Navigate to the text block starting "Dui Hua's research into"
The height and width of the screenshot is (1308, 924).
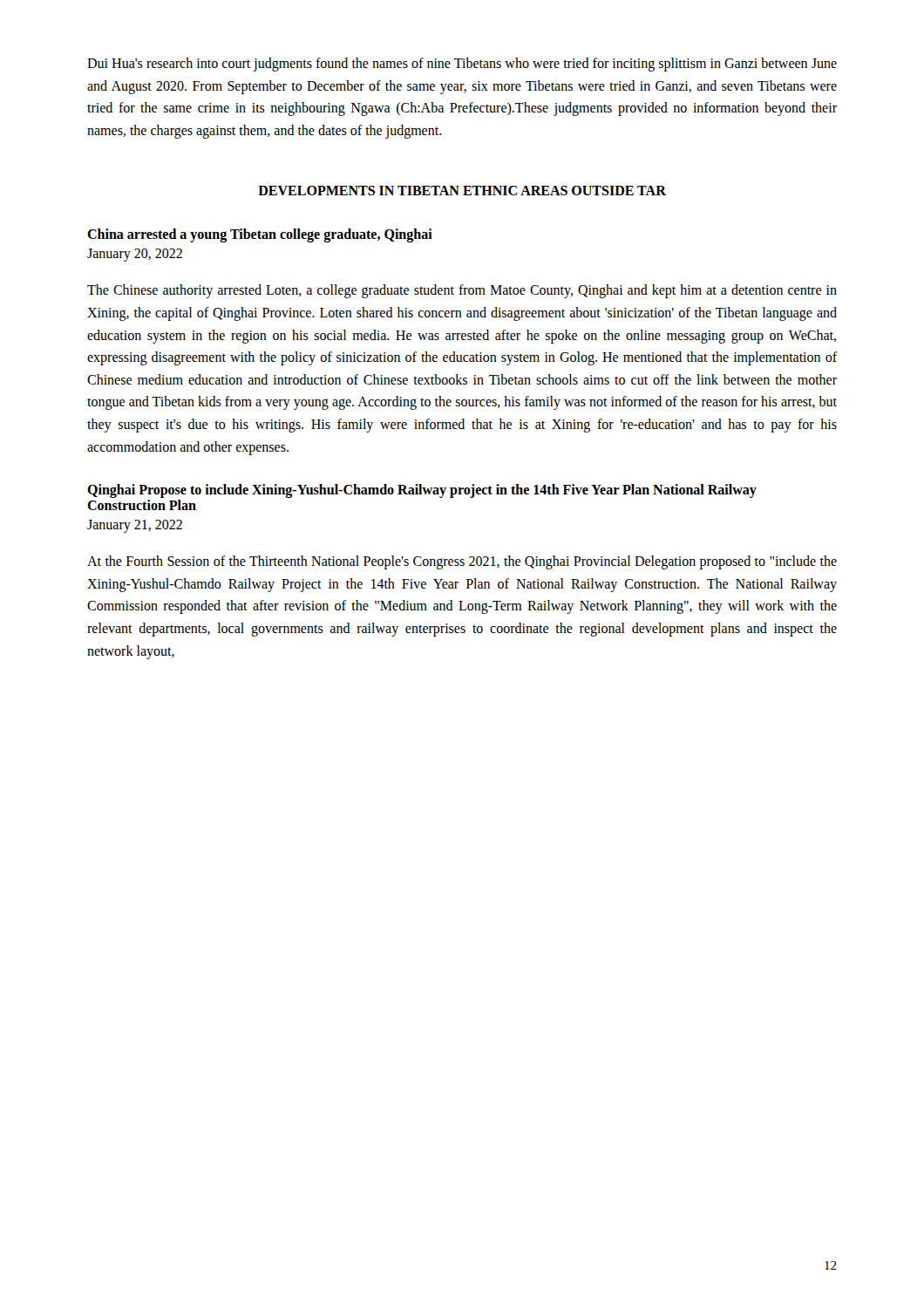click(462, 97)
